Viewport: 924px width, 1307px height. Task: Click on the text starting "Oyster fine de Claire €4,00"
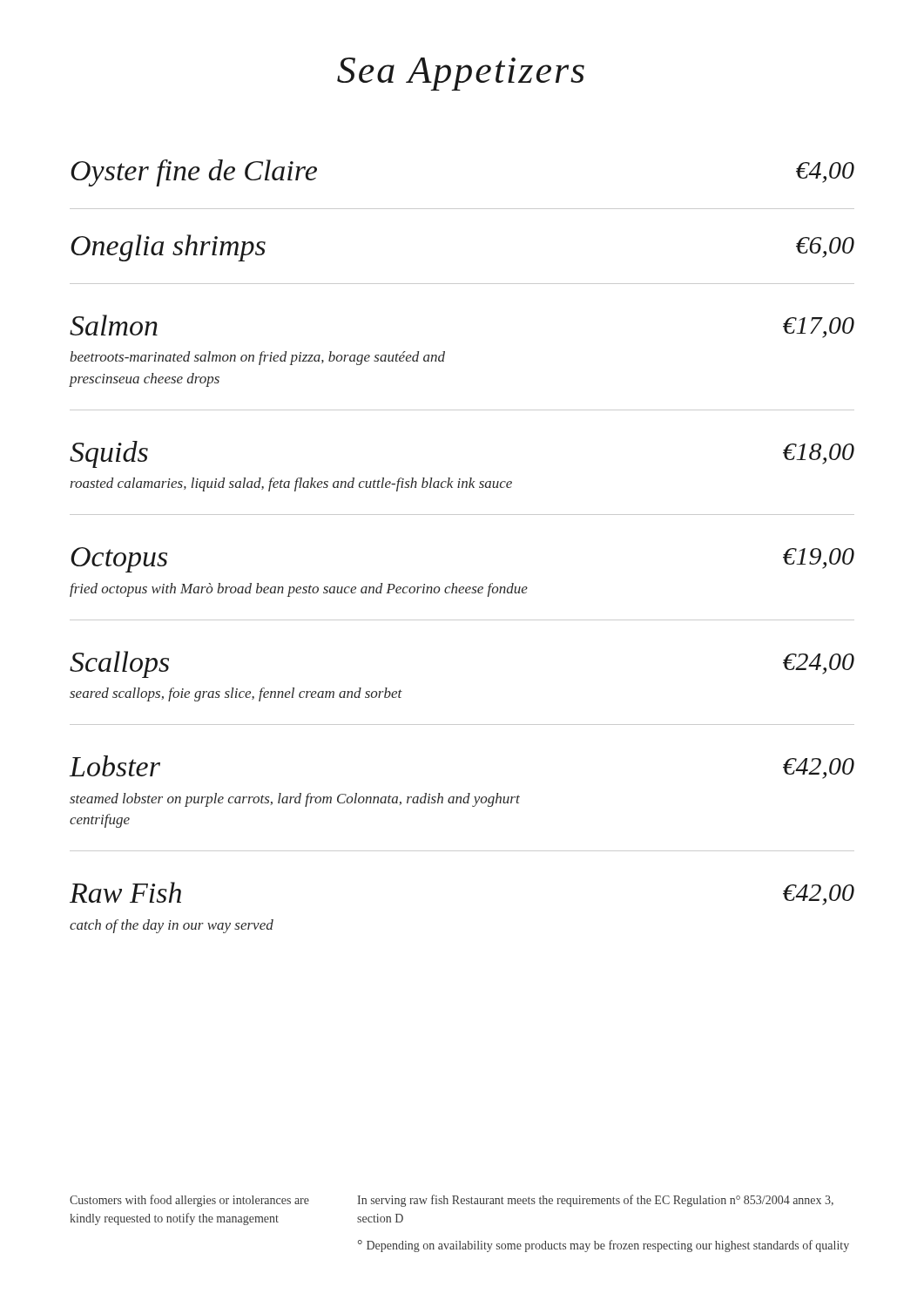pos(194,173)
